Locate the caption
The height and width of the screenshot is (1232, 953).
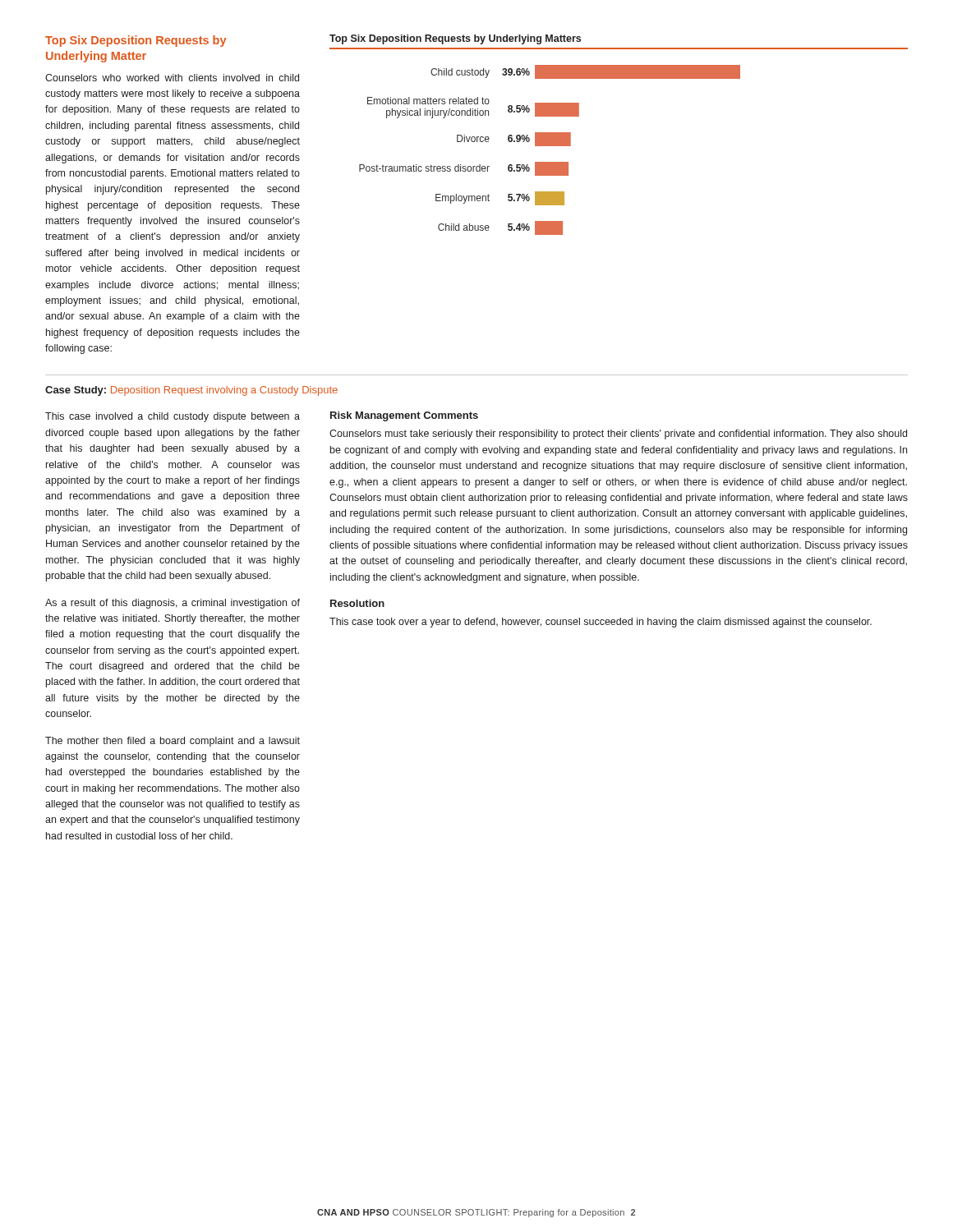pos(619,41)
